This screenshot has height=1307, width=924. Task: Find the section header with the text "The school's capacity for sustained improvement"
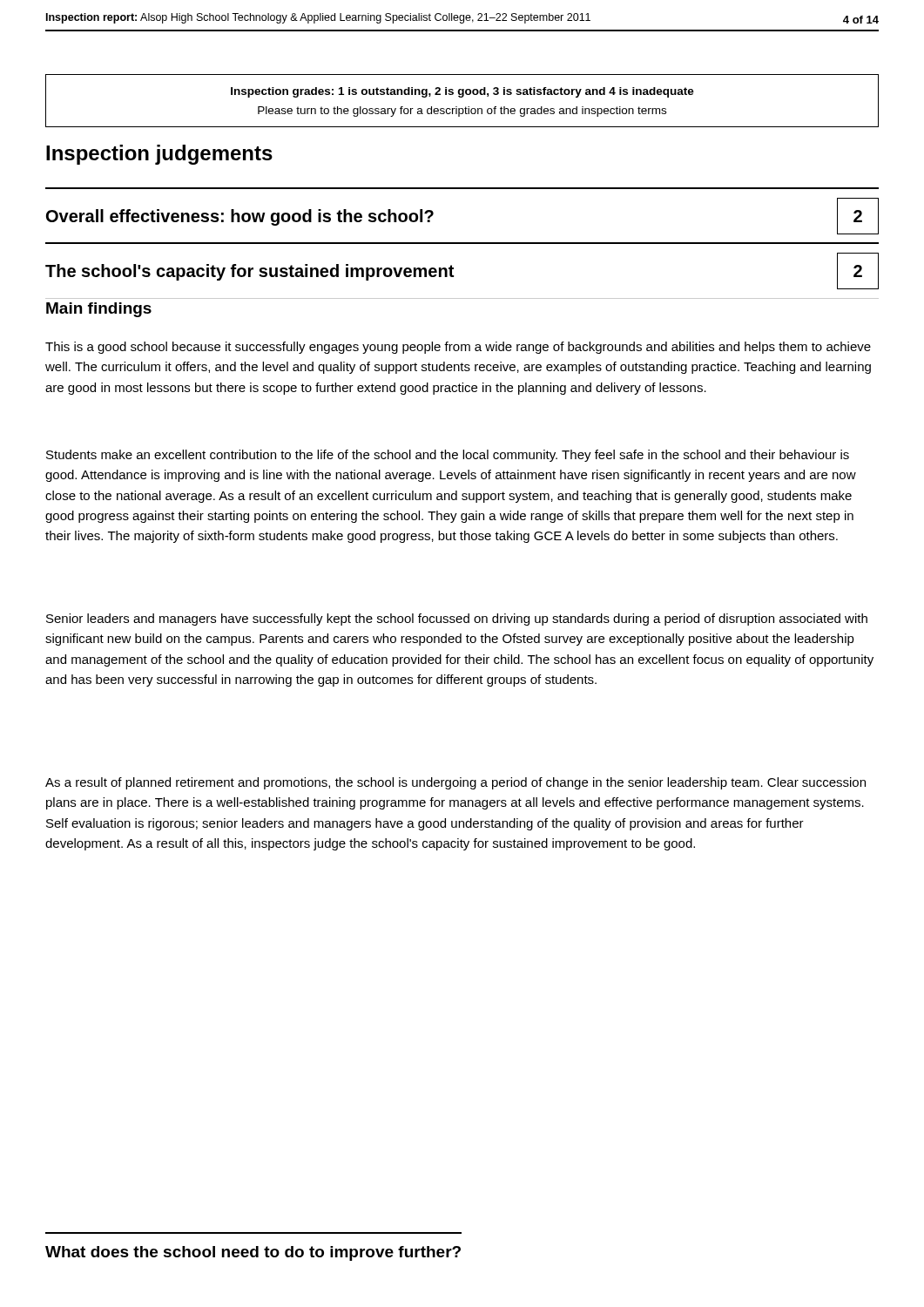[250, 271]
